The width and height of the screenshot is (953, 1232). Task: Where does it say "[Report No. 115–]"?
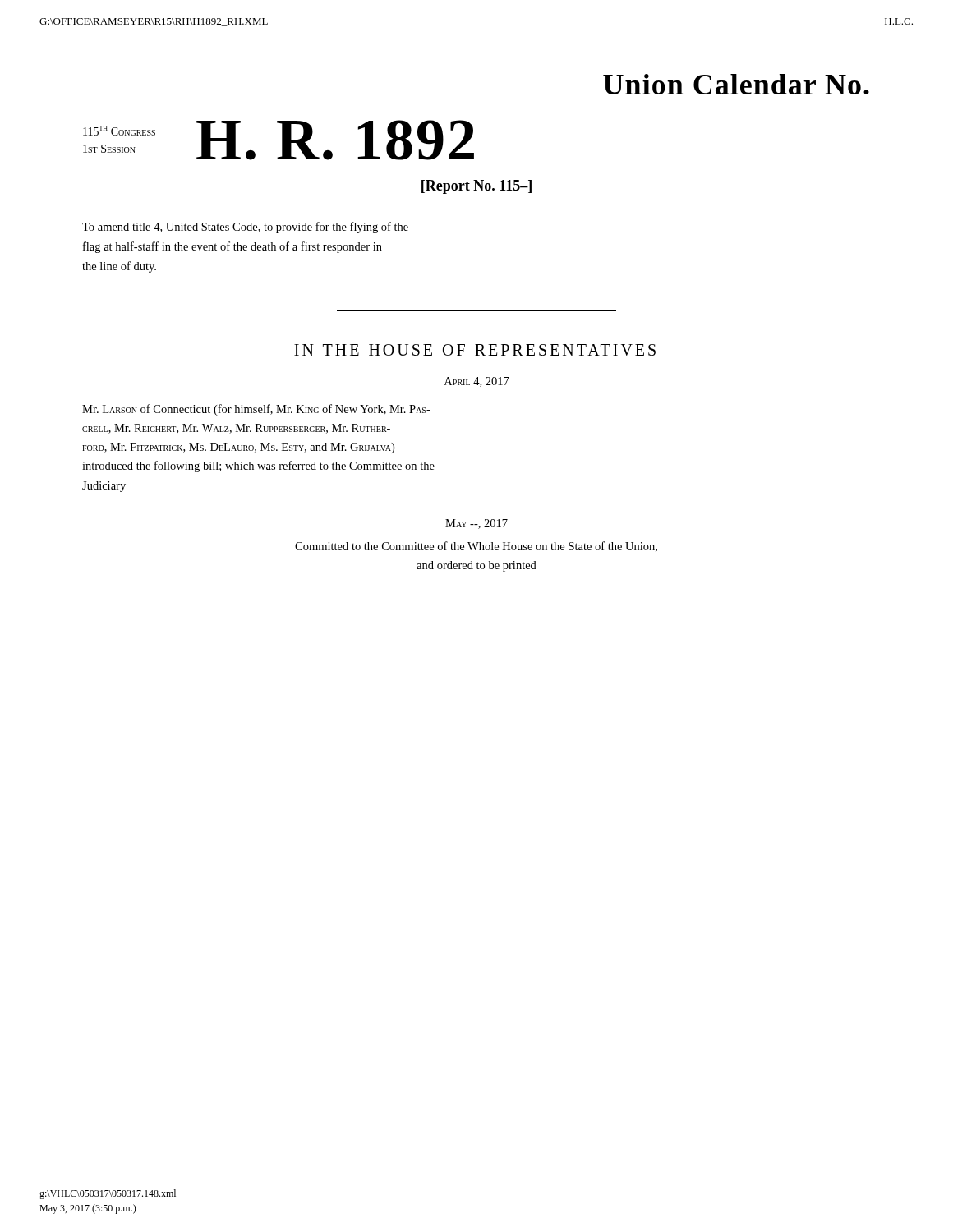[x=476, y=186]
